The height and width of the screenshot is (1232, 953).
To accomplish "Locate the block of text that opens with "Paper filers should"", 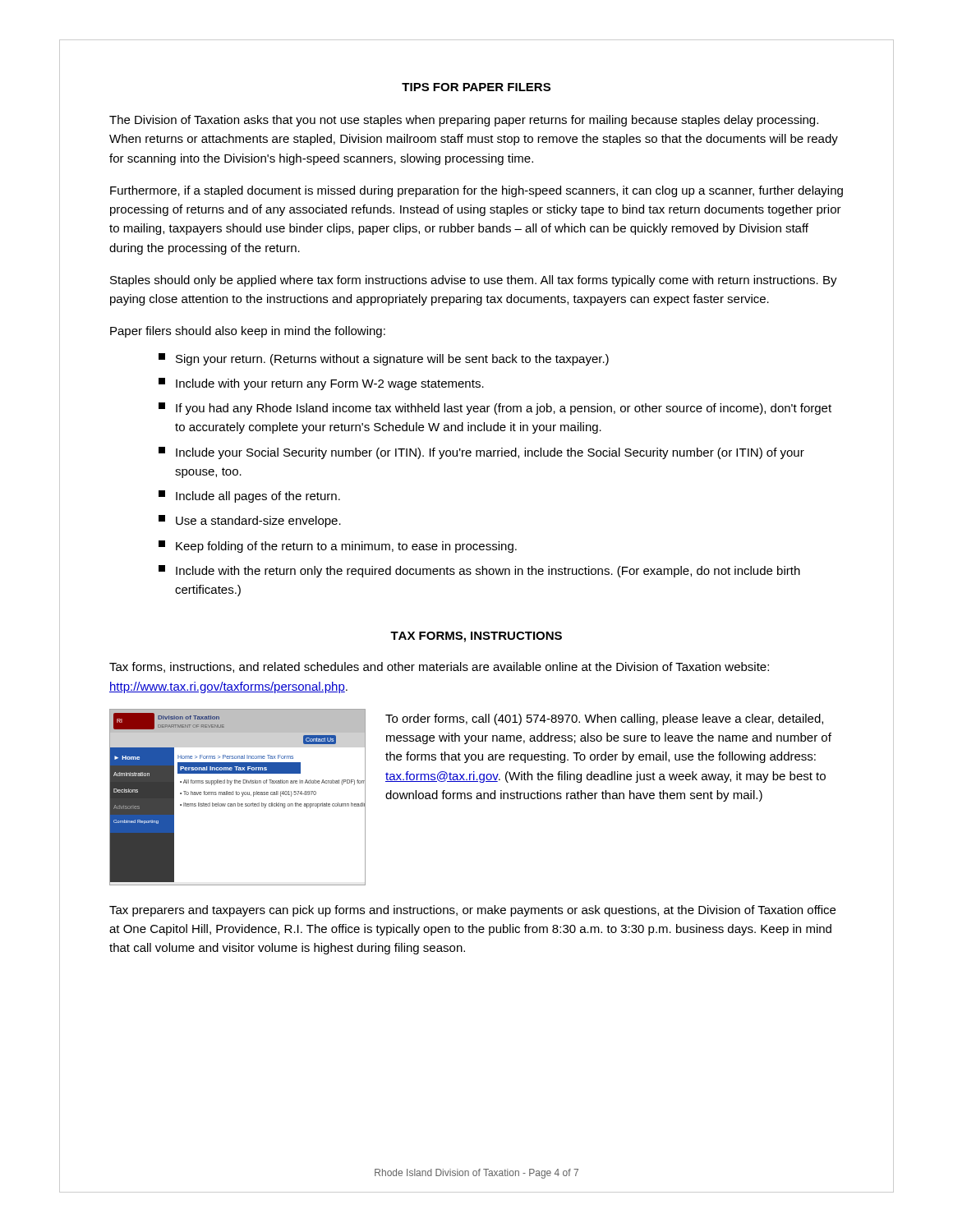I will tap(248, 331).
